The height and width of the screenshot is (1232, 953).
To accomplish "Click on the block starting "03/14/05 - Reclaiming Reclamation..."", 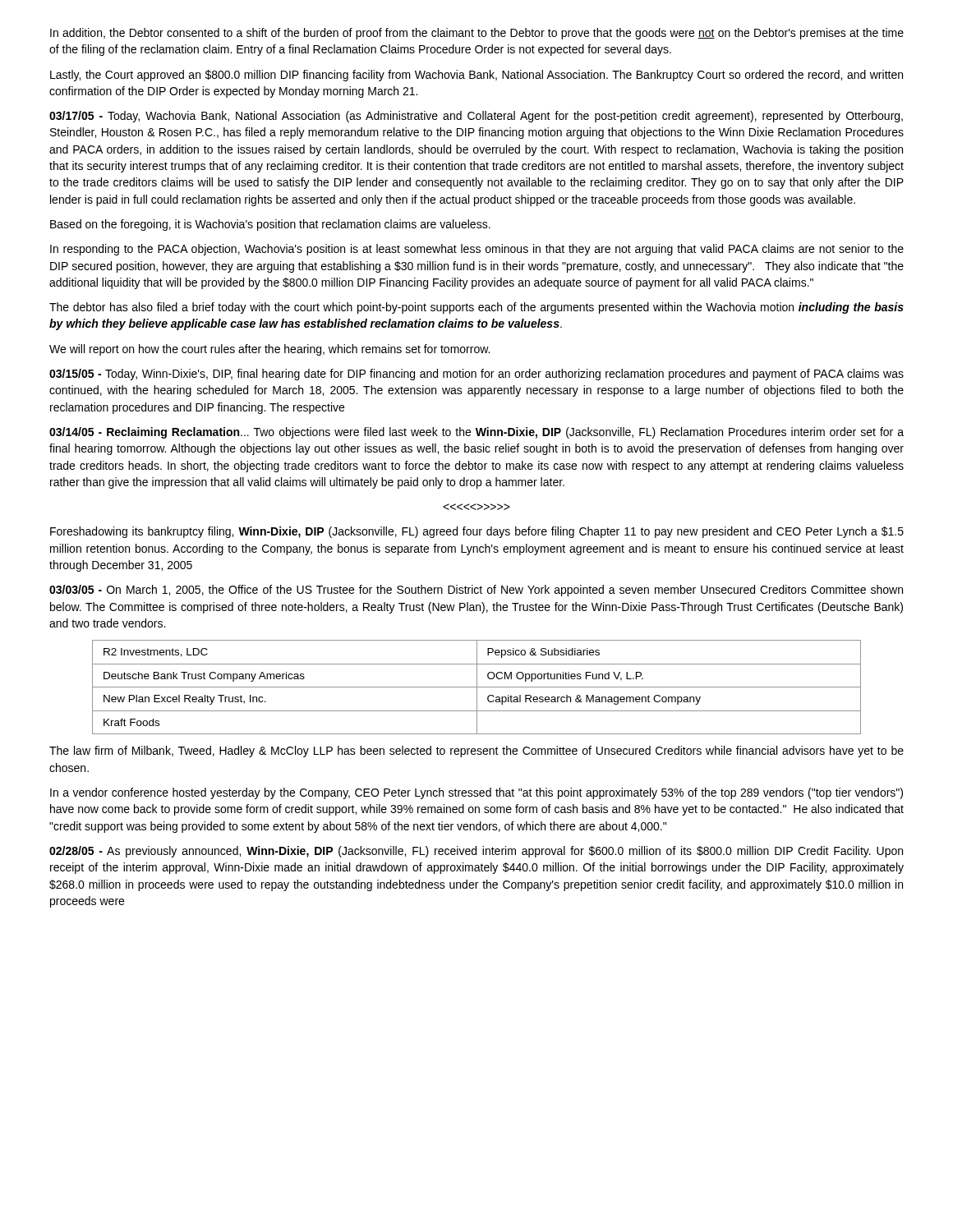I will 476,457.
